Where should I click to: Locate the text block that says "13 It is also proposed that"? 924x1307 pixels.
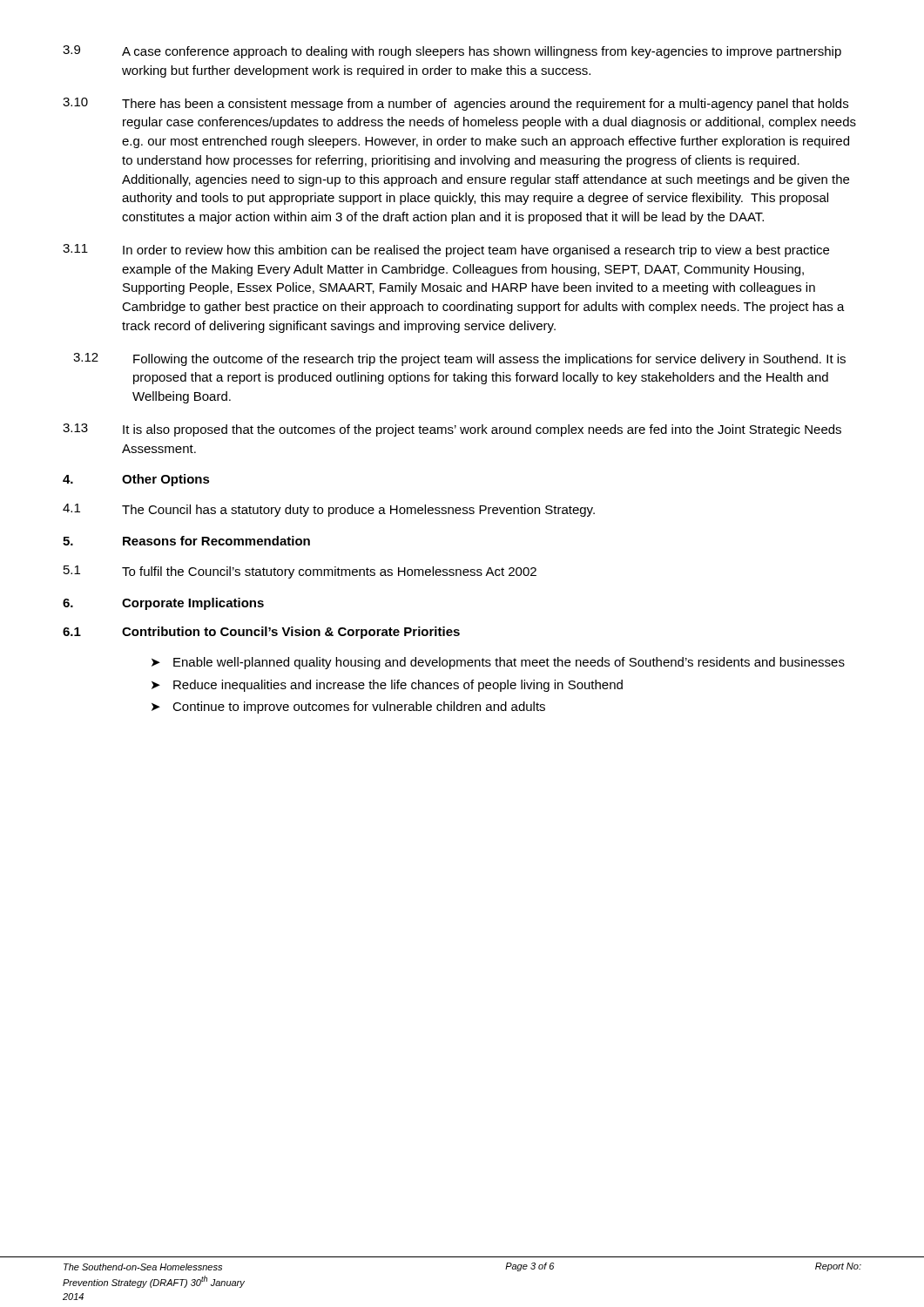coord(462,439)
